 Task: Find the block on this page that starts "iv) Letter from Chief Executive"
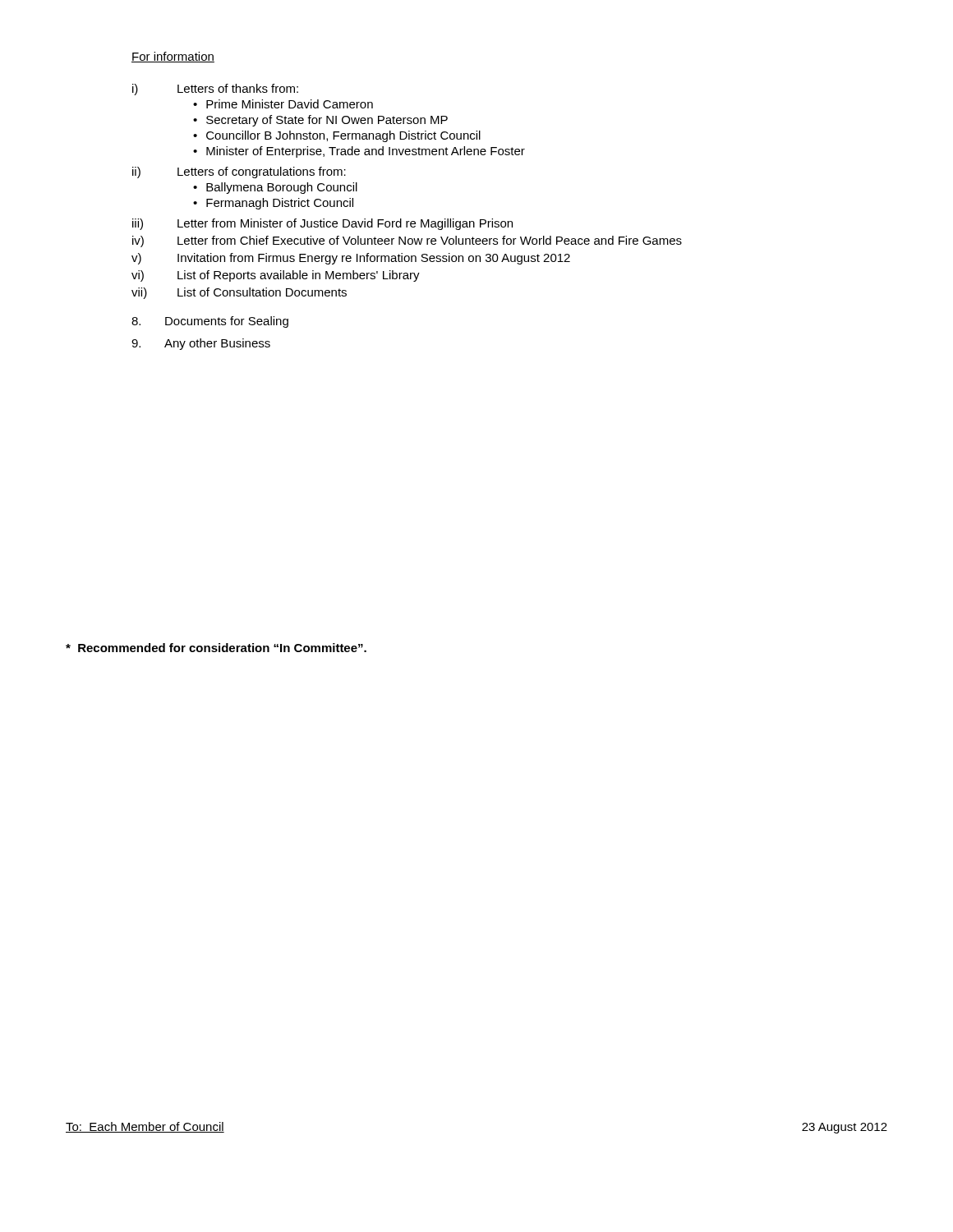pyautogui.click(x=509, y=240)
